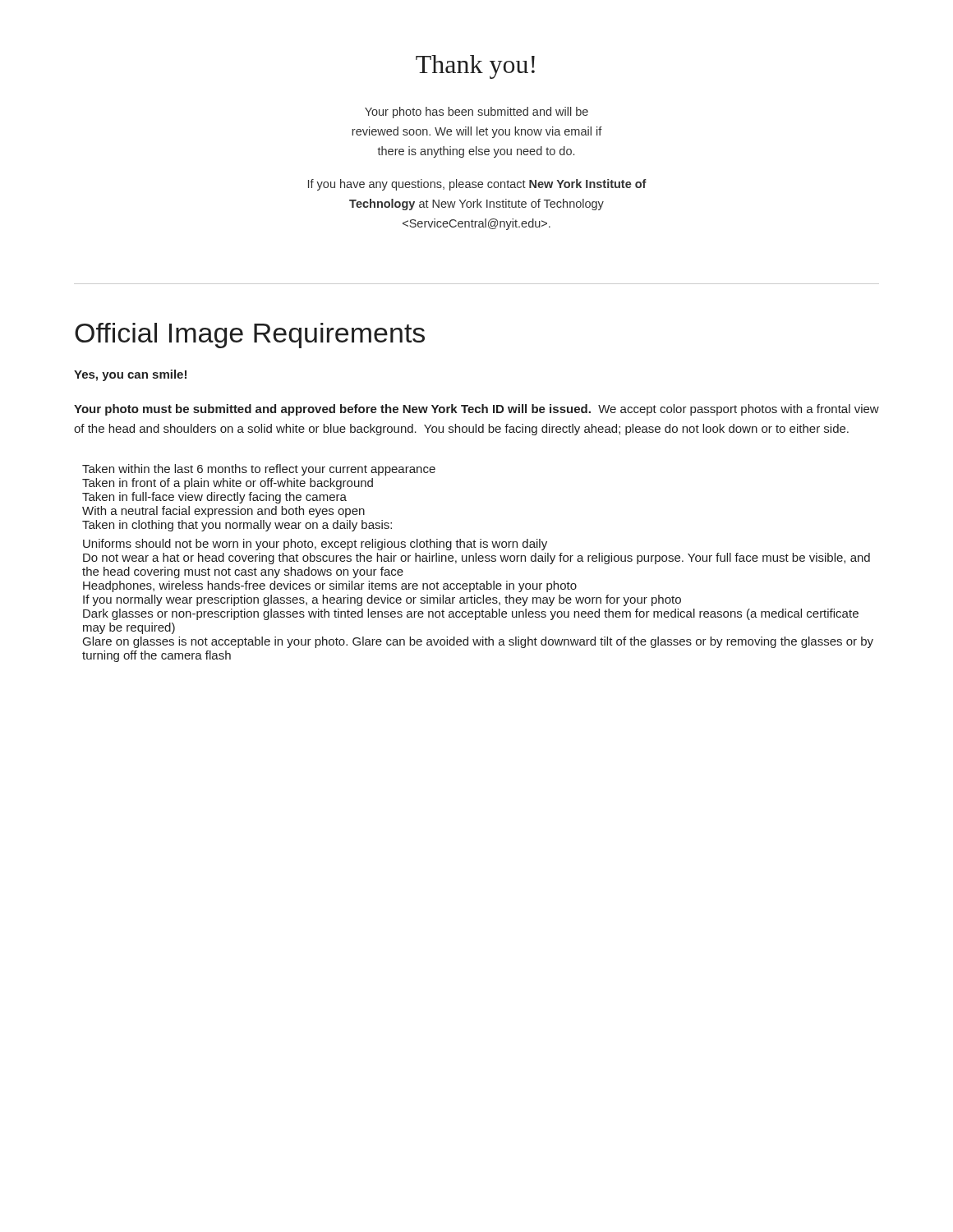Select the element starting "Official Image Requirements"

pyautogui.click(x=250, y=336)
